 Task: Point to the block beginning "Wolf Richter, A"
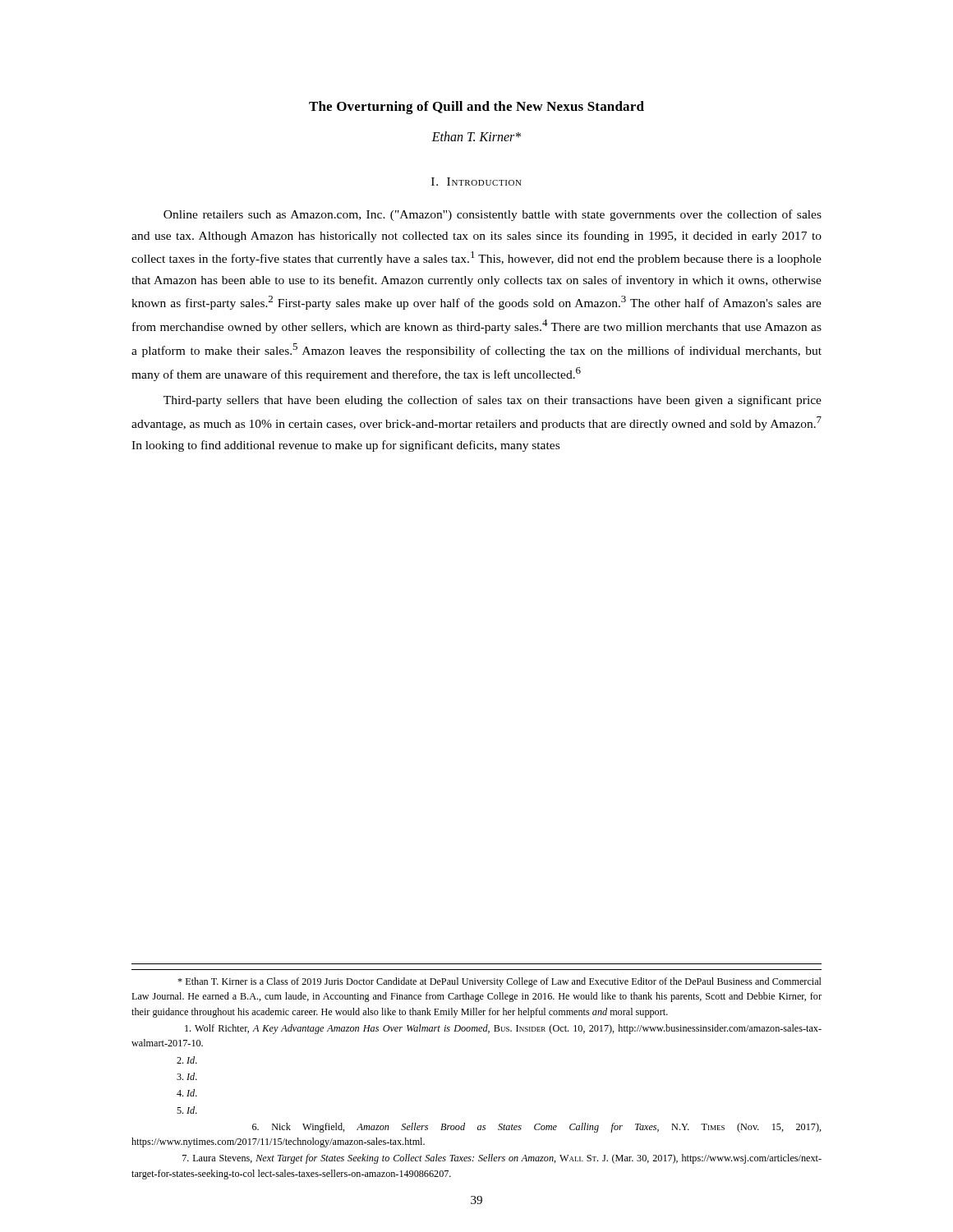476,1036
